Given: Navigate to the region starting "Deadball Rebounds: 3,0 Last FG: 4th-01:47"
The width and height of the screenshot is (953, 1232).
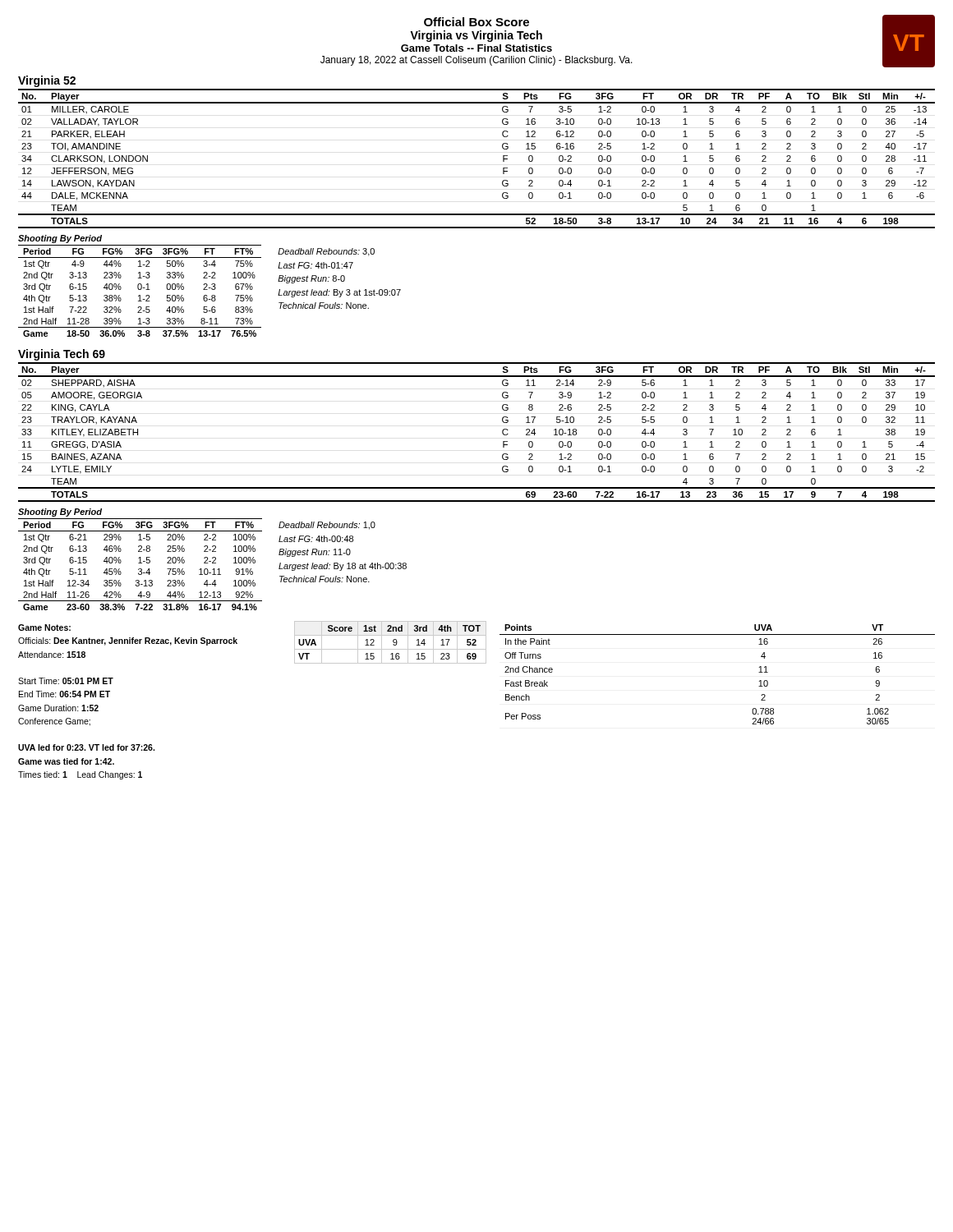Looking at the screenshot, I should [339, 278].
